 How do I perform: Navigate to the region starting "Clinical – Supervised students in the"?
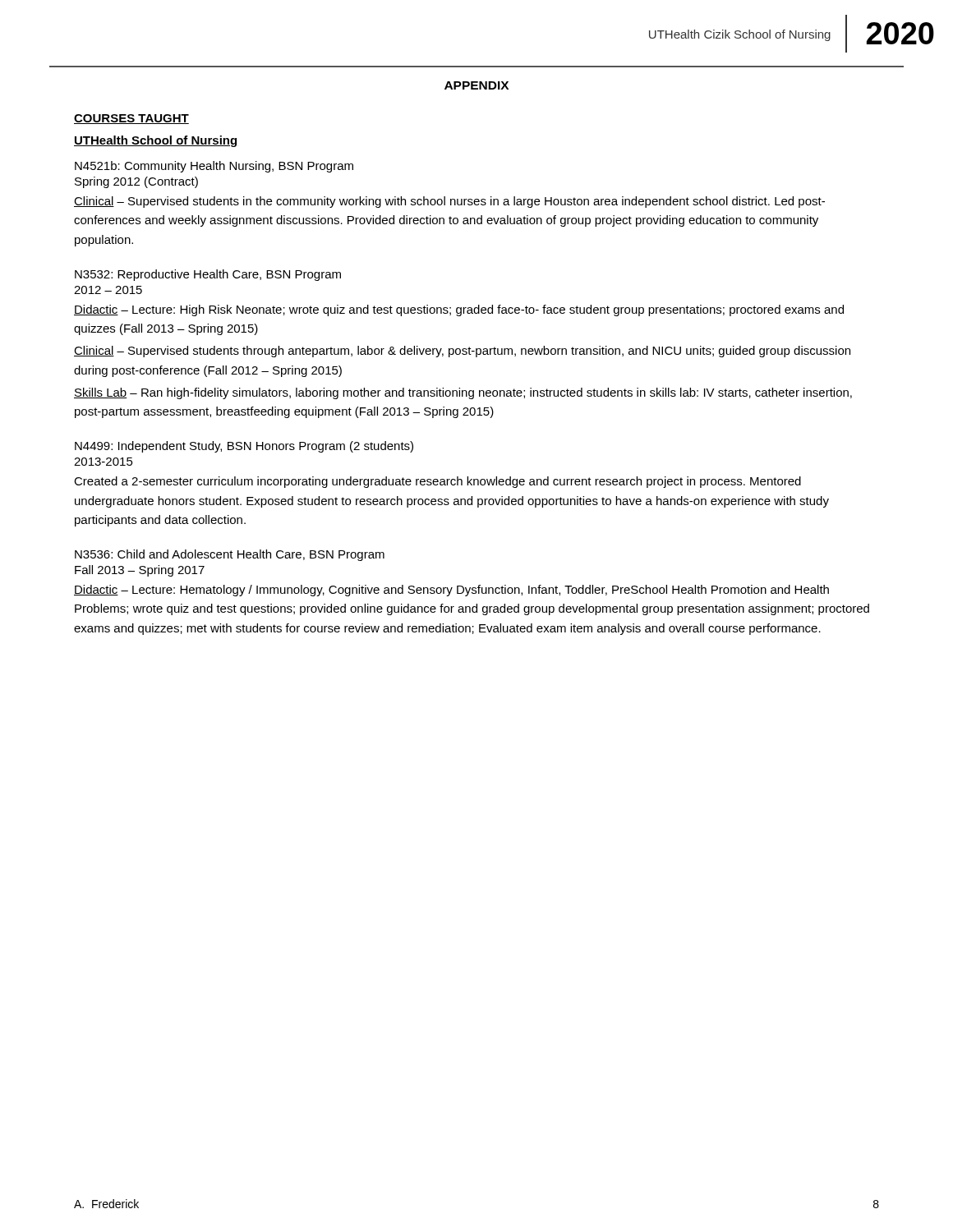tap(450, 220)
